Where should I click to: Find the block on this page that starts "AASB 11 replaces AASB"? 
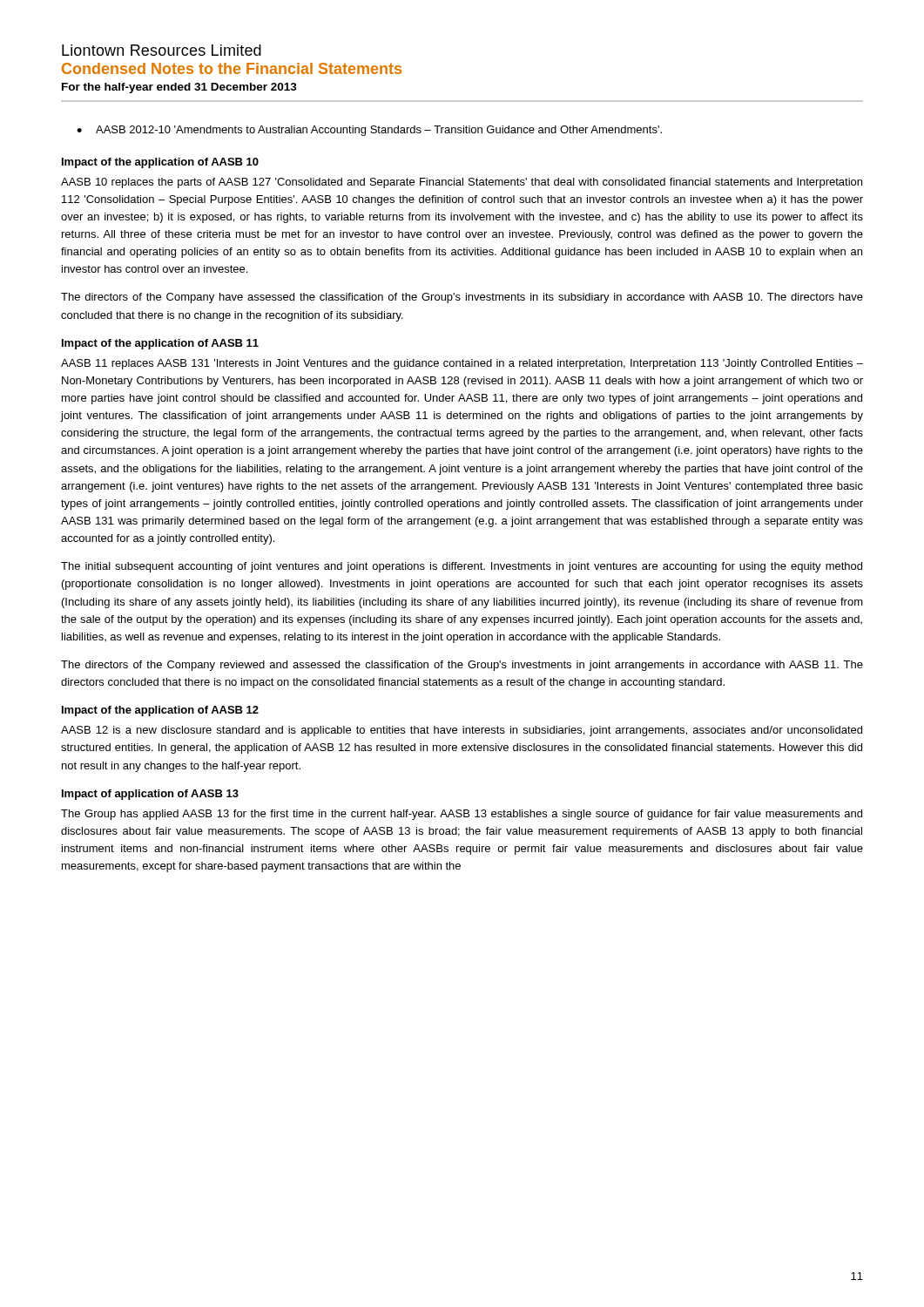462,450
